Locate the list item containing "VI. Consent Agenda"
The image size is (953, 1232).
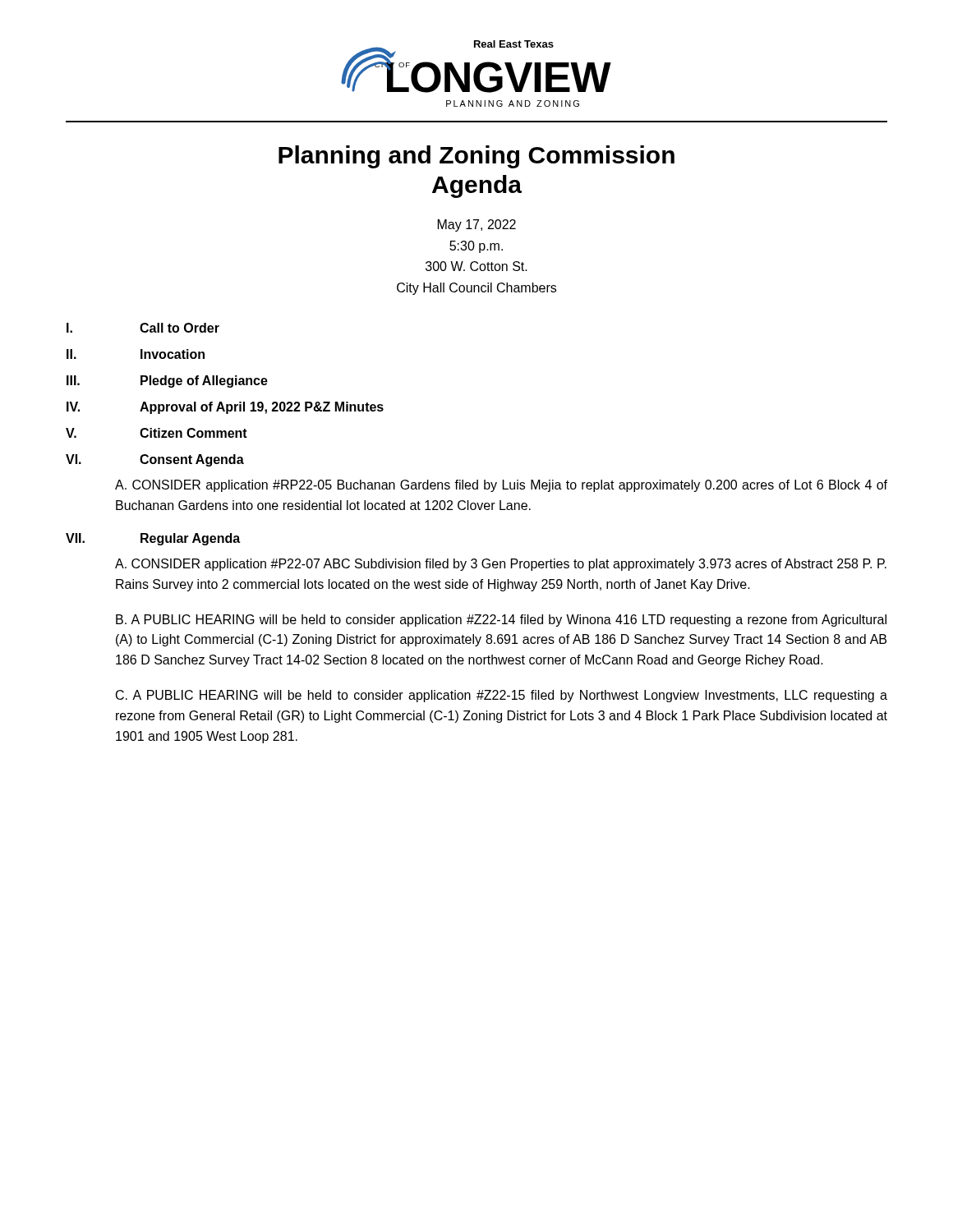155,460
